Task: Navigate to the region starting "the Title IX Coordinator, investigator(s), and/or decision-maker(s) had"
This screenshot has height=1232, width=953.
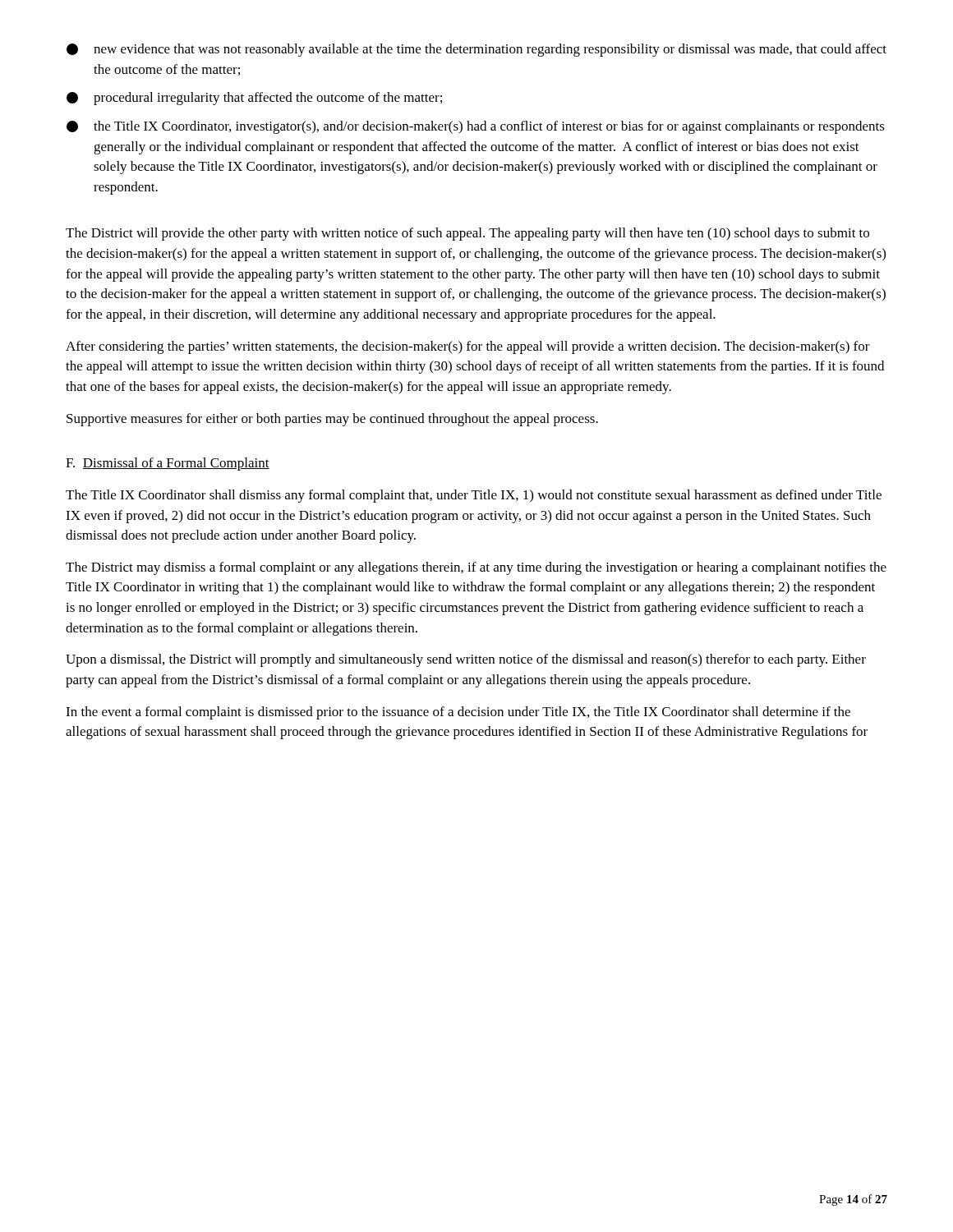Action: (x=476, y=157)
